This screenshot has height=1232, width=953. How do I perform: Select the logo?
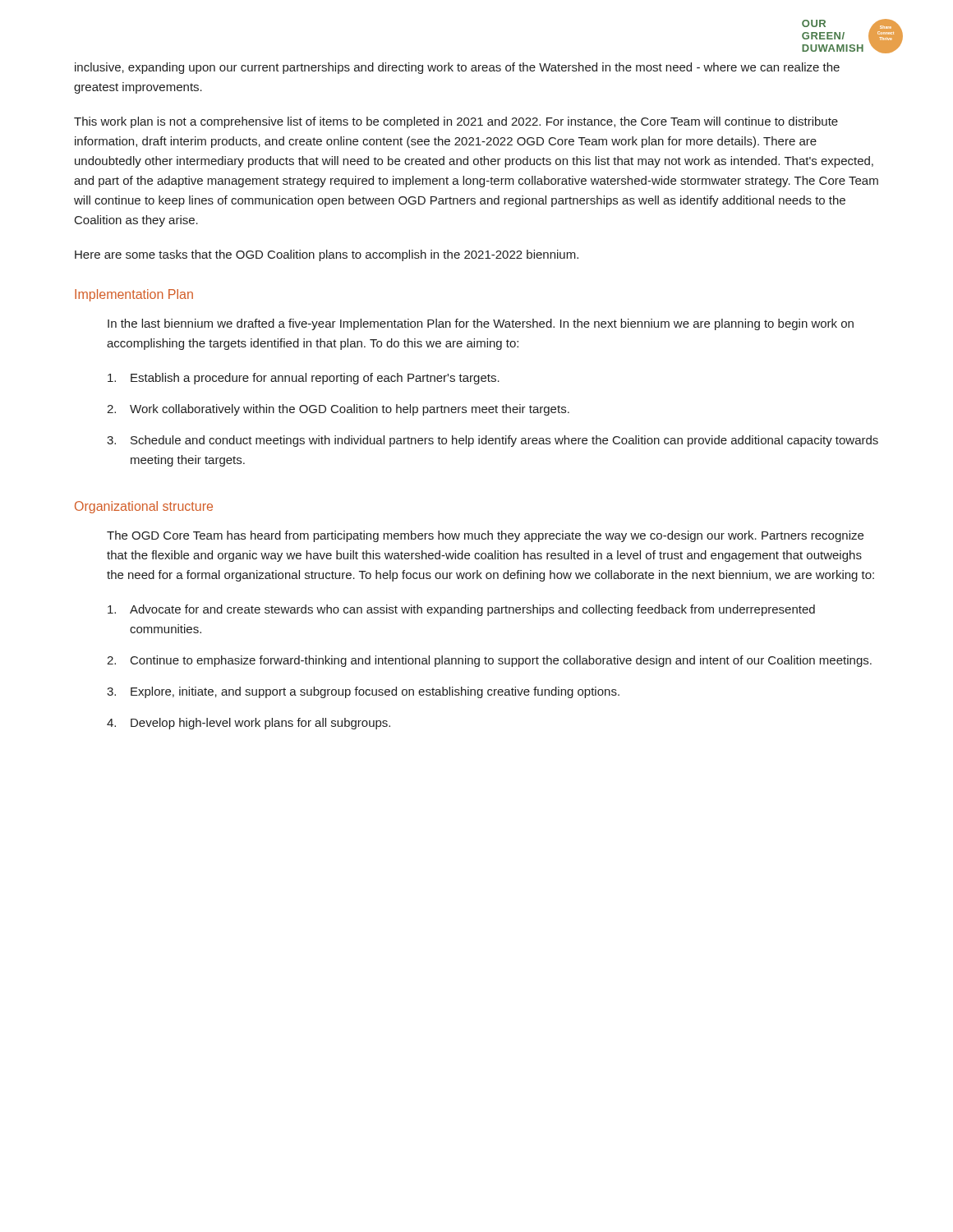tap(853, 36)
